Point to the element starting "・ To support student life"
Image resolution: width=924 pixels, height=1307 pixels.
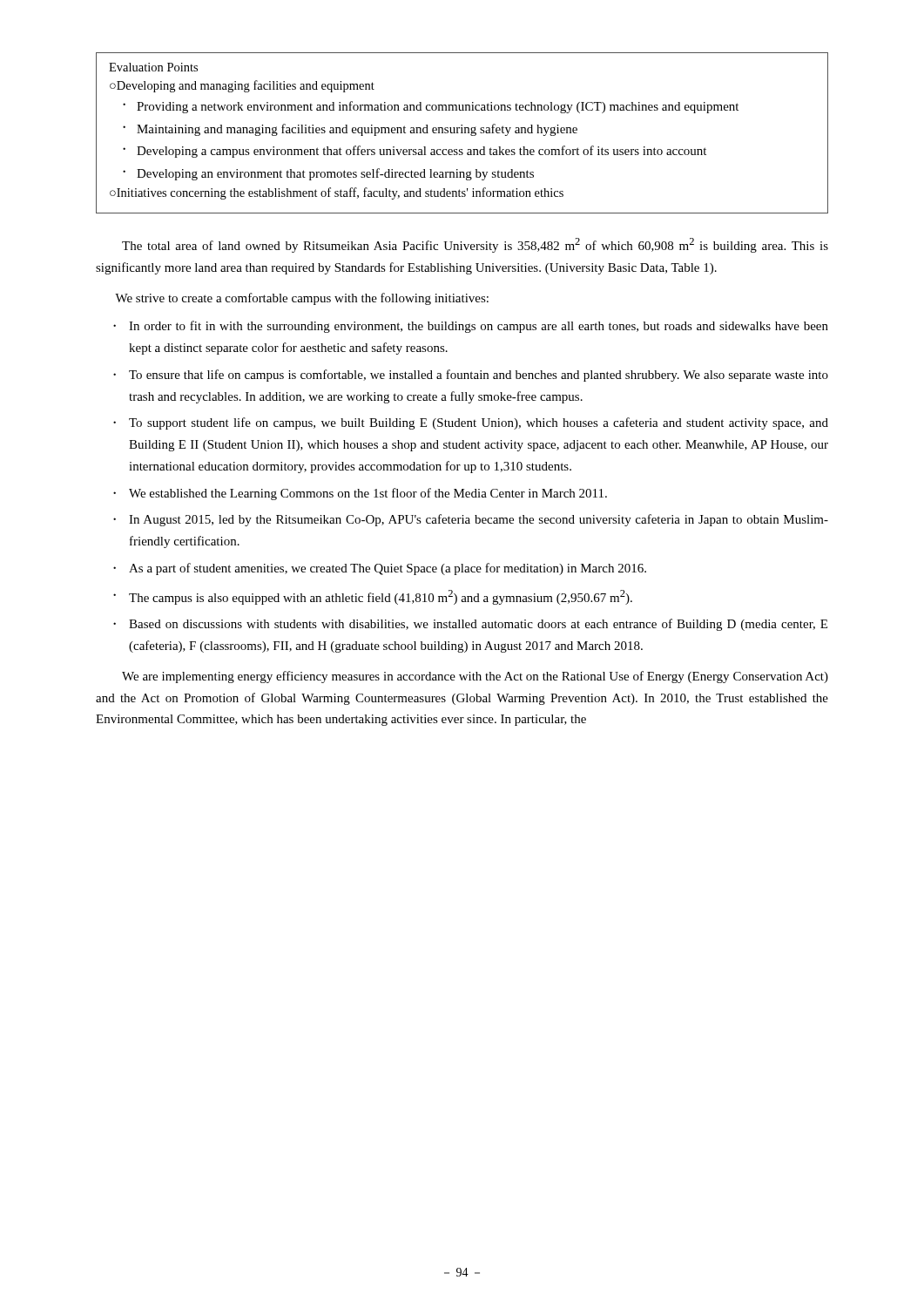pos(468,445)
